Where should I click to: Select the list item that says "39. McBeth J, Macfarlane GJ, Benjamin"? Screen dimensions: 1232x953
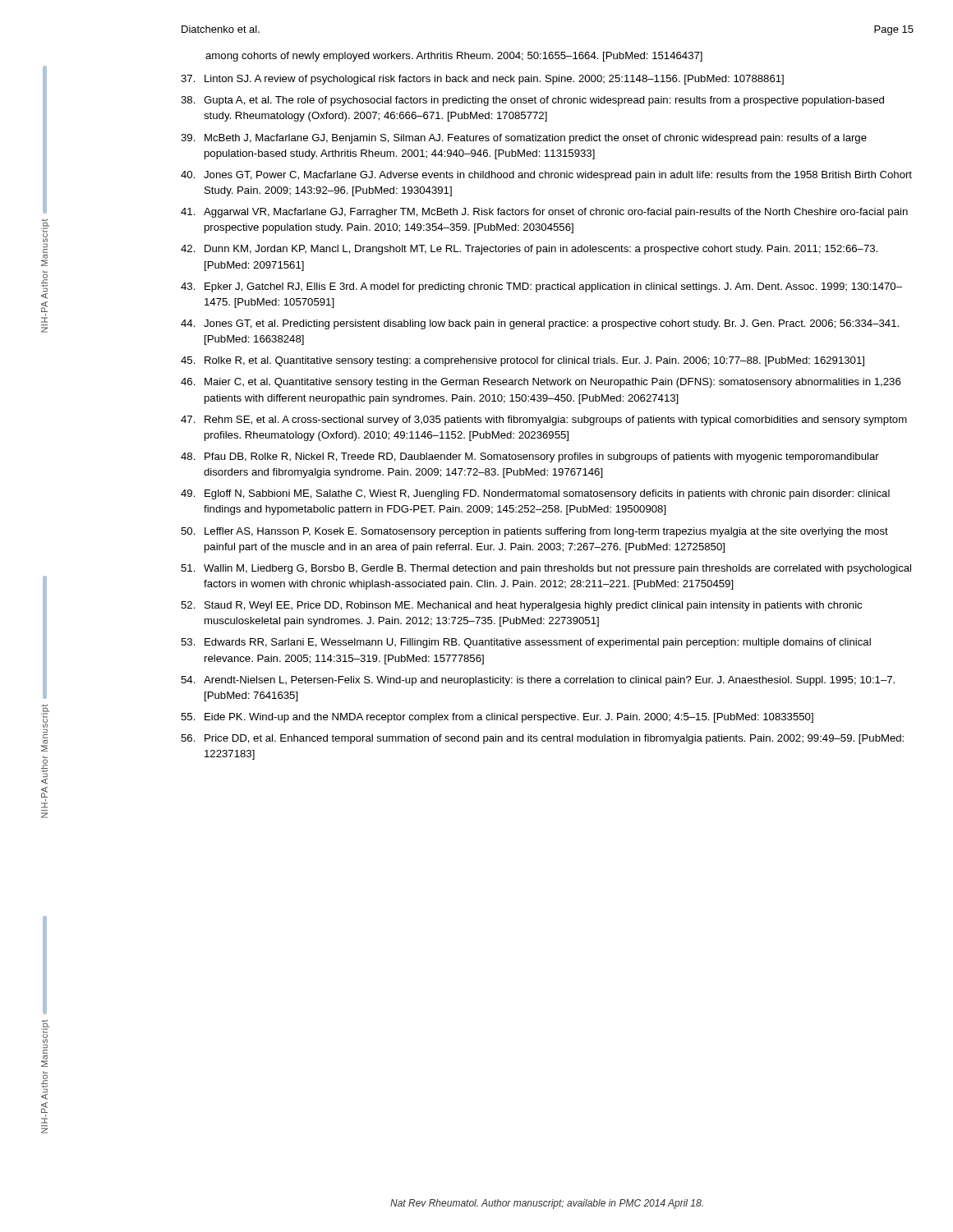pos(547,145)
